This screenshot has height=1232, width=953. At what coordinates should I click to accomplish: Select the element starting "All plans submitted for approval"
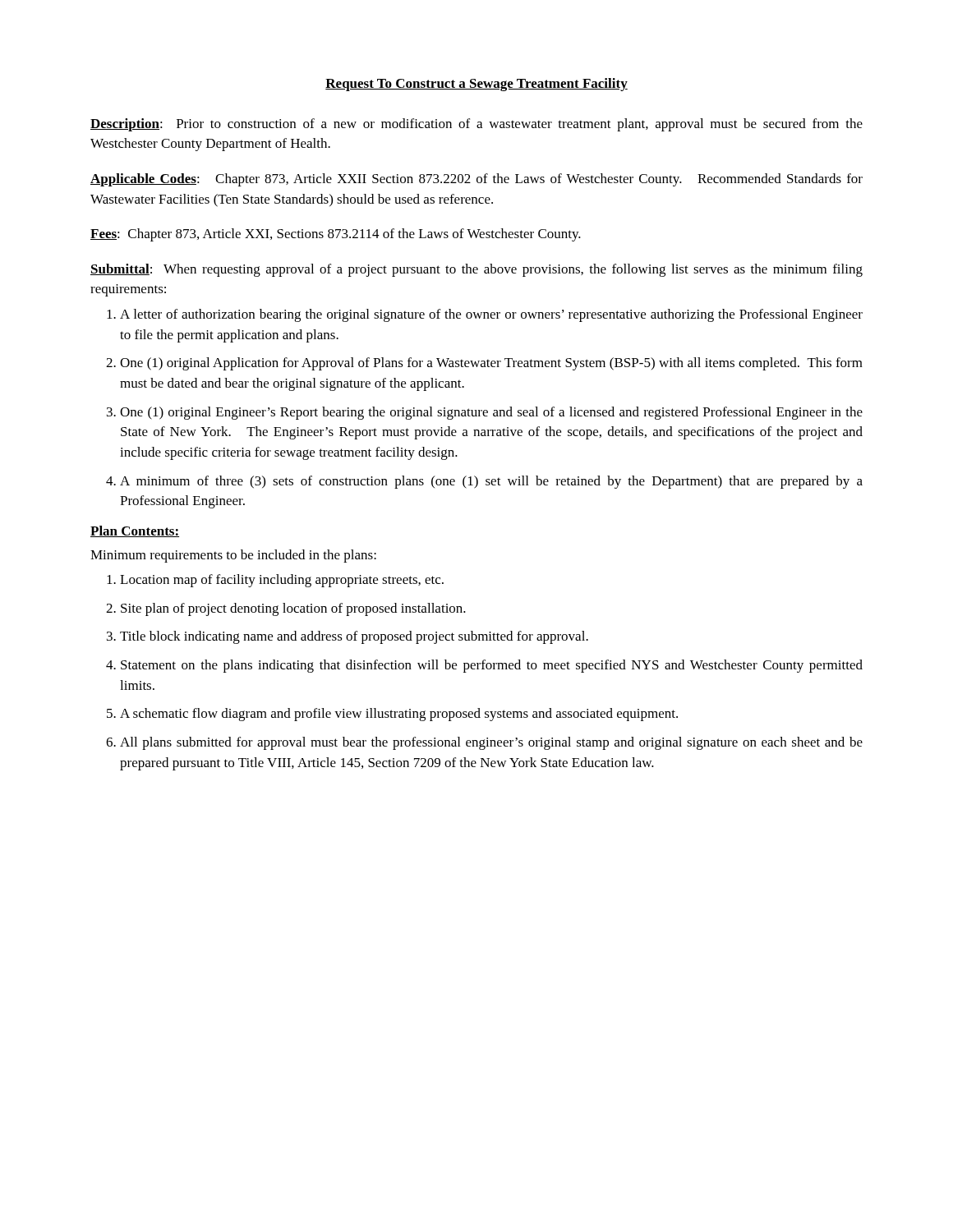tap(491, 752)
